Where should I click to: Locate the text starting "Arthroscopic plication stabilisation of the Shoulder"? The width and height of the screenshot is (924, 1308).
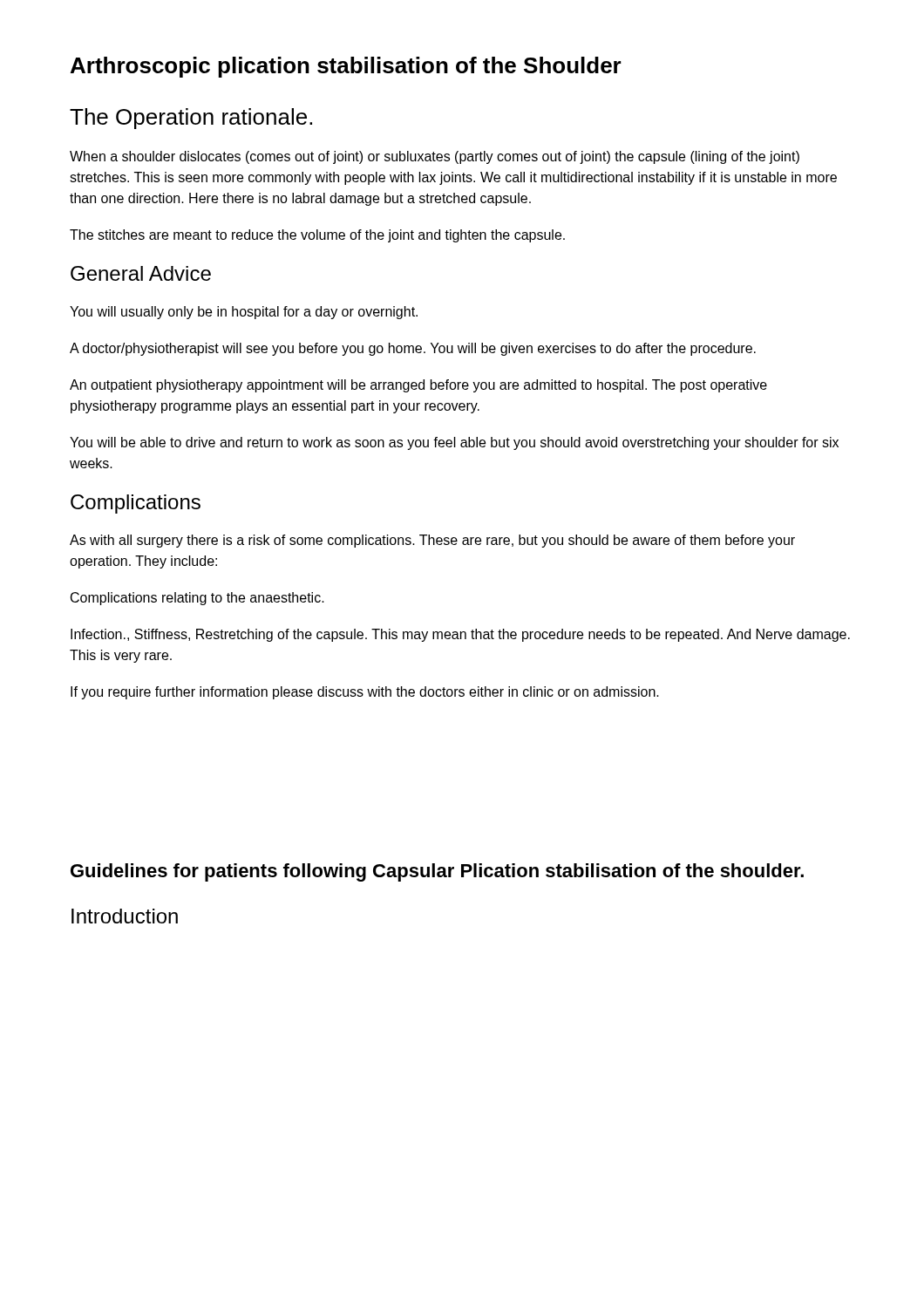click(x=346, y=65)
